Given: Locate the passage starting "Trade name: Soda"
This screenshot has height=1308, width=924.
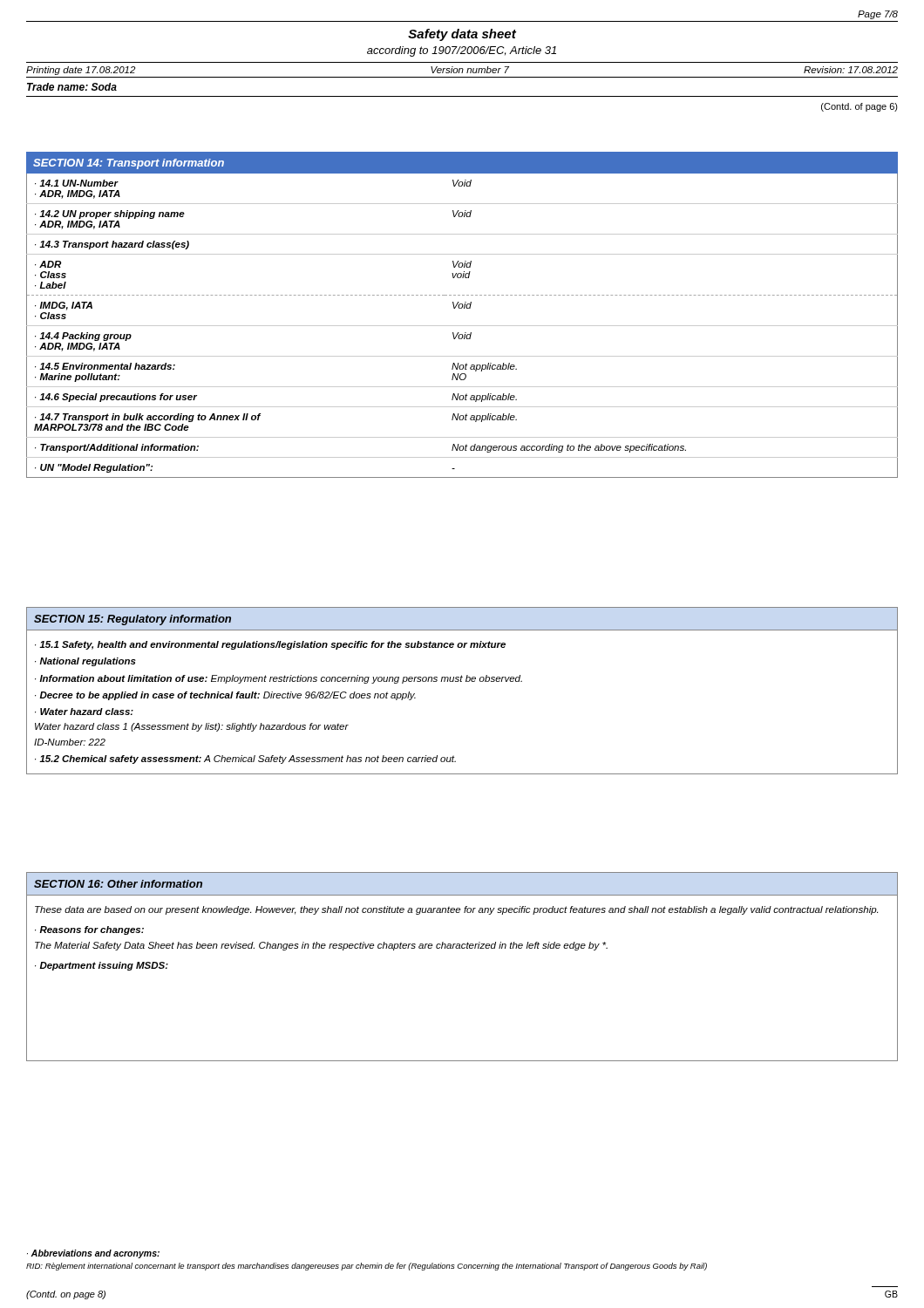Looking at the screenshot, I should coord(71,87).
